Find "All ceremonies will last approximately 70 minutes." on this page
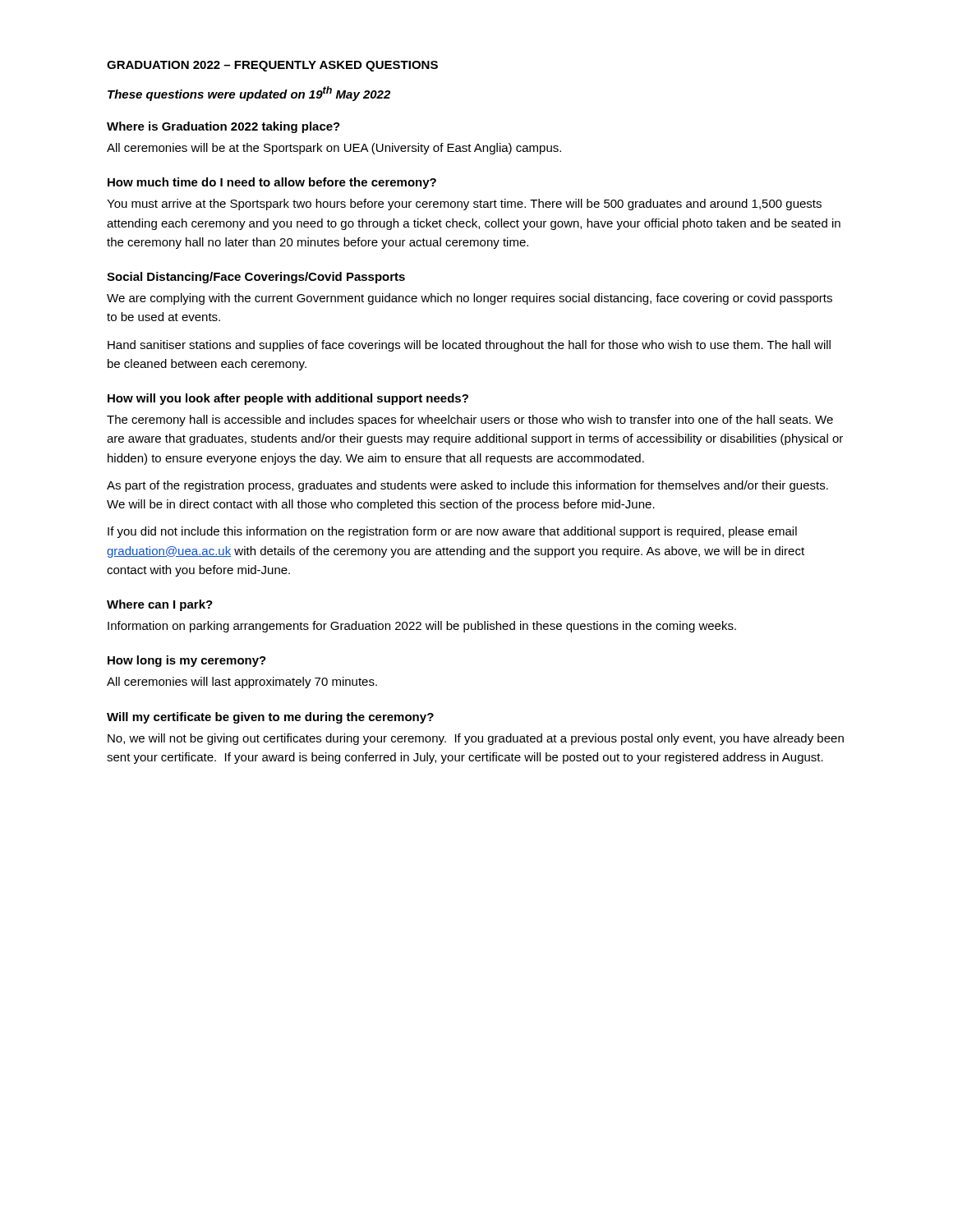The width and height of the screenshot is (953, 1232). (242, 681)
